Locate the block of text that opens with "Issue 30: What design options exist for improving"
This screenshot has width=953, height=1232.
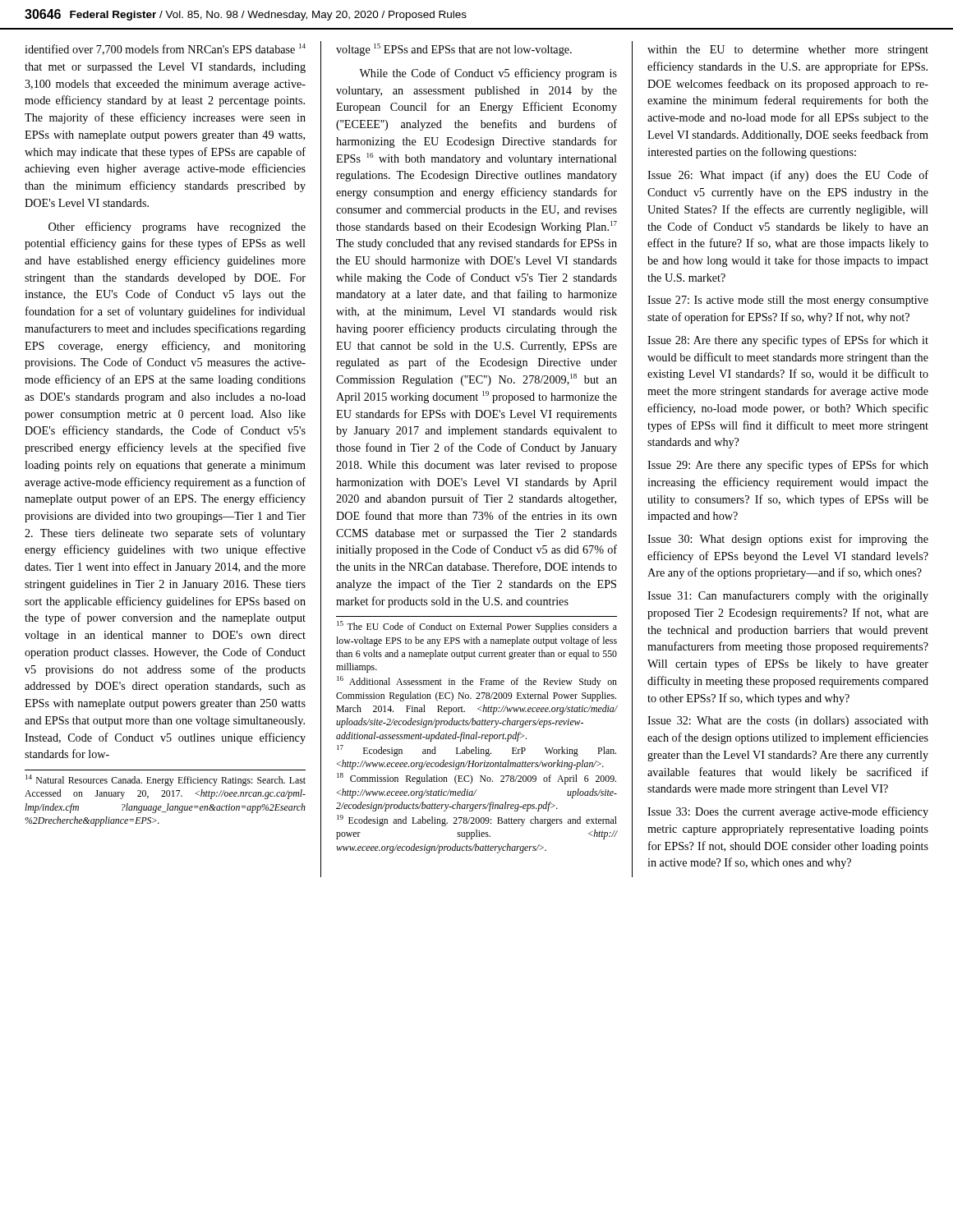(x=788, y=556)
